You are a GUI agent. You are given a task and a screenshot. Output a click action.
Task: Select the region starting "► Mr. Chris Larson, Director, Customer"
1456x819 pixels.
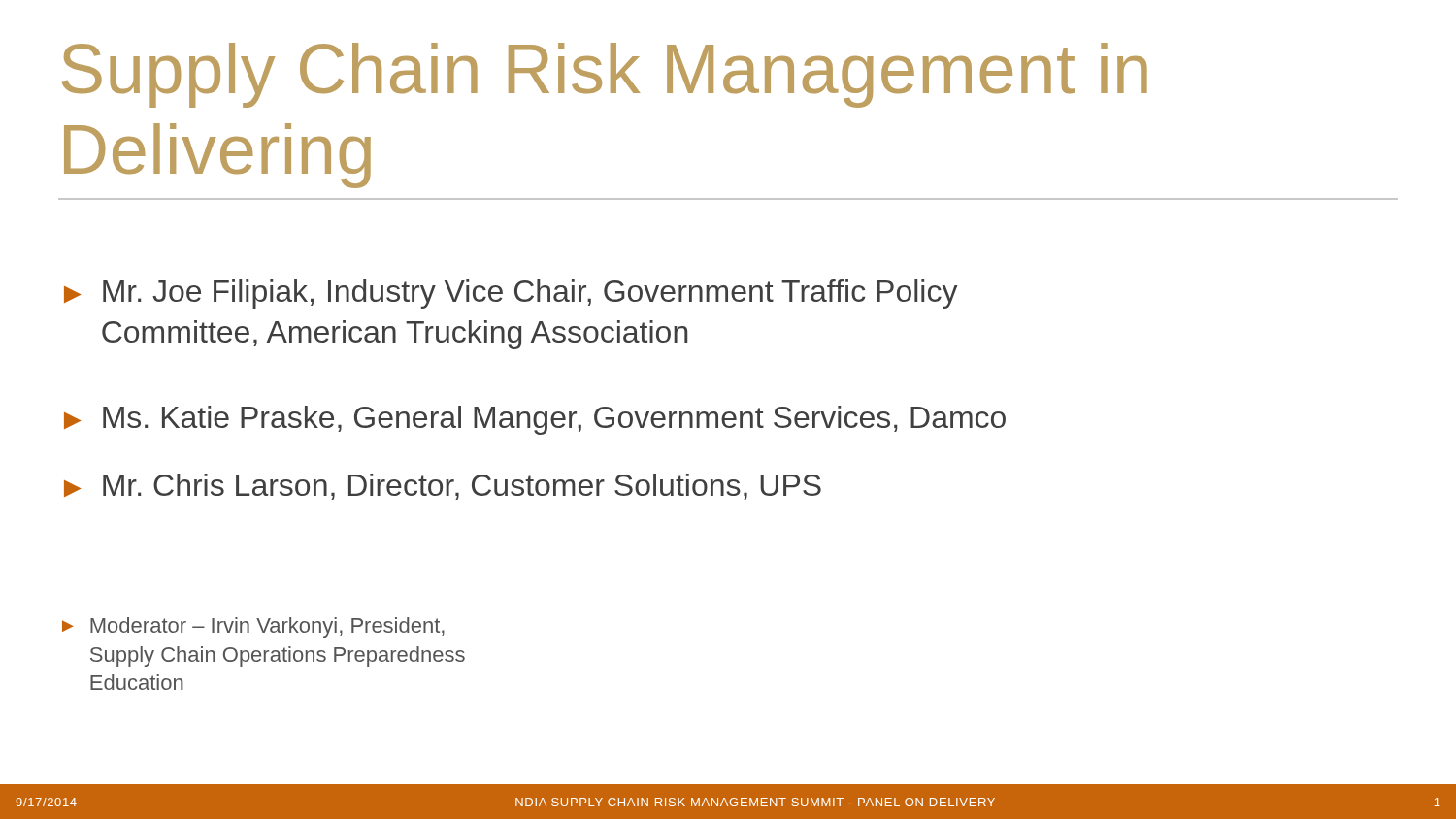(x=440, y=486)
